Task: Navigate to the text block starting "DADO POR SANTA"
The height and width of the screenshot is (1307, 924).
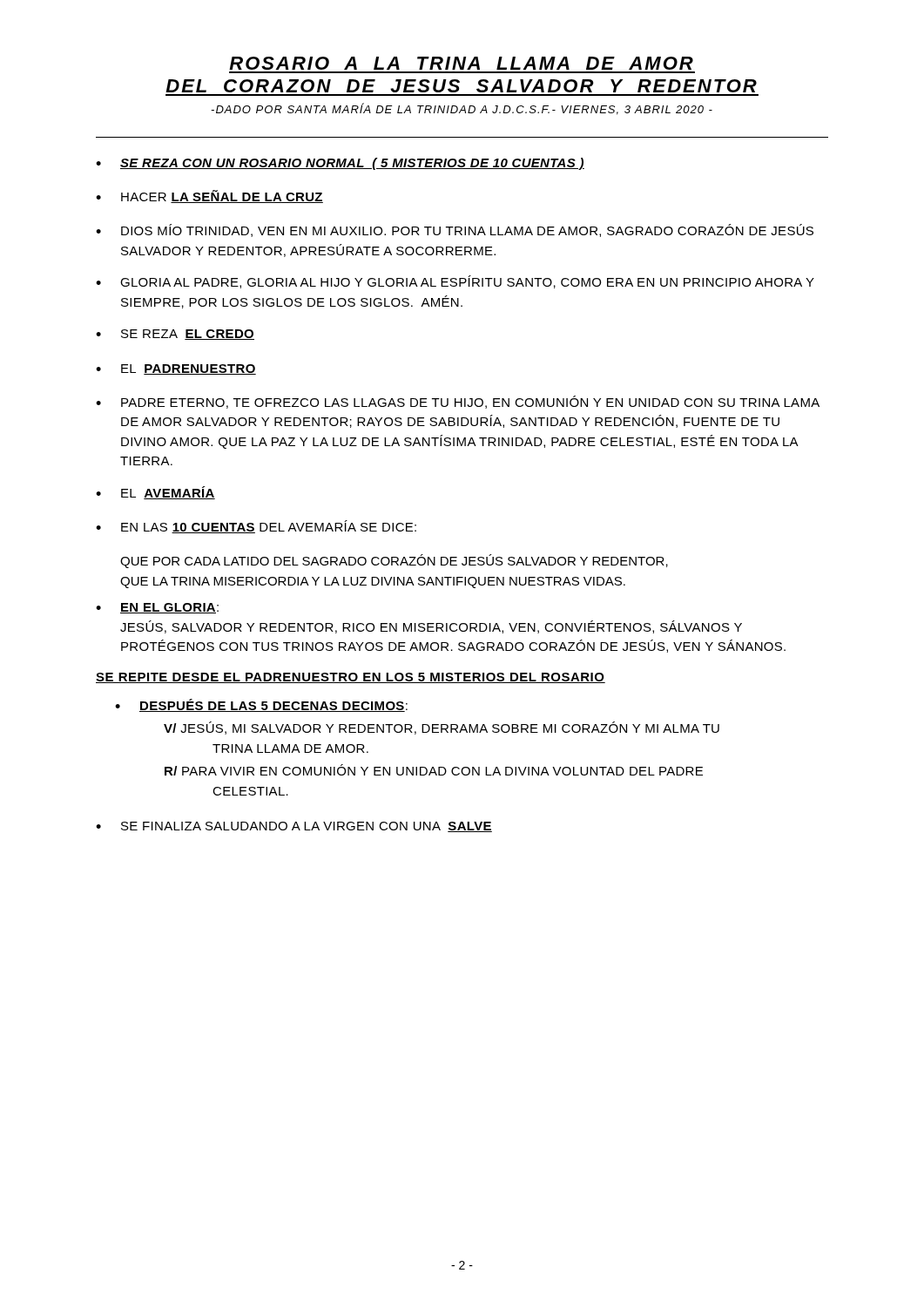Action: click(x=462, y=109)
